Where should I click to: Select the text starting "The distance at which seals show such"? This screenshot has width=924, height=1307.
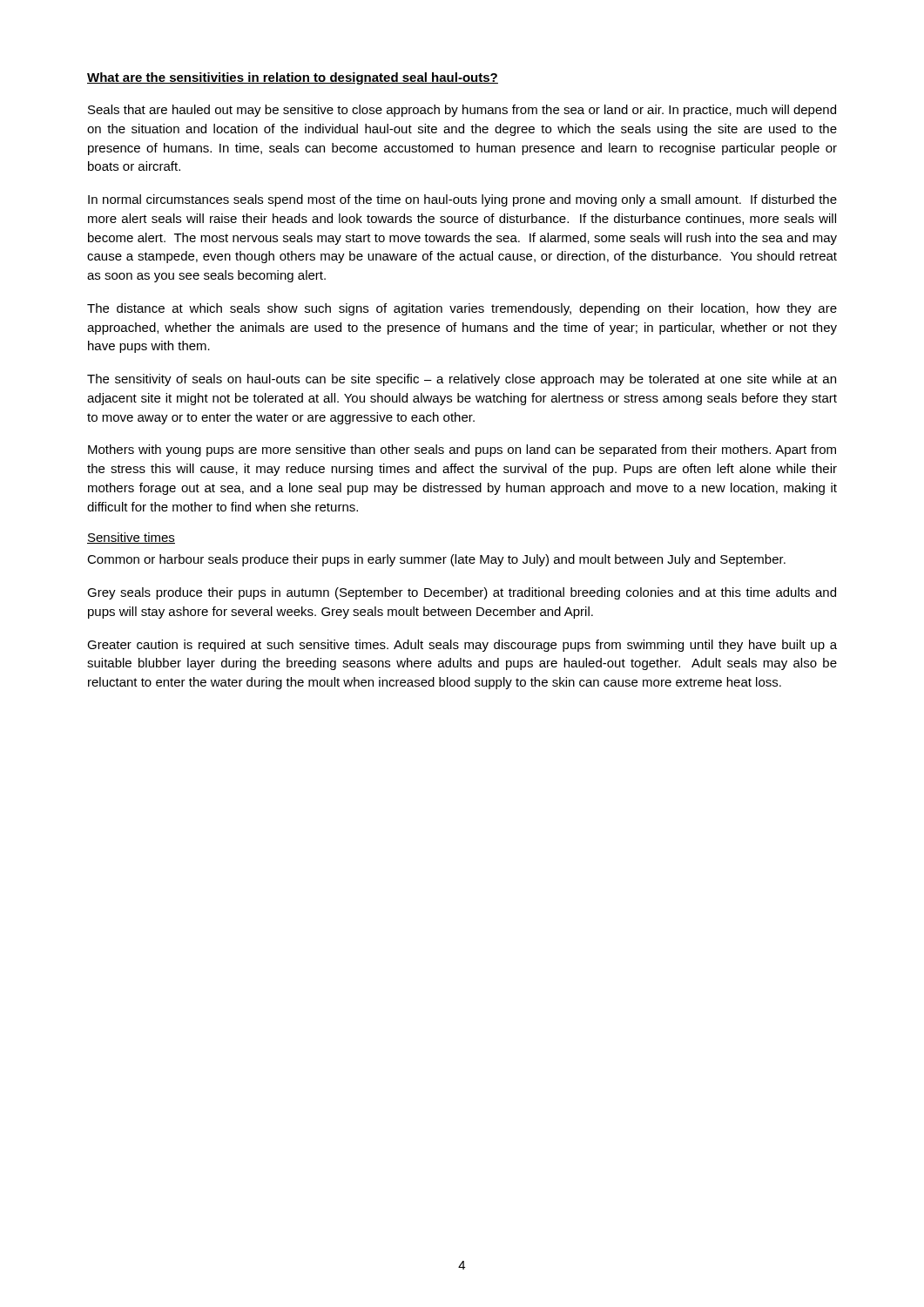[462, 327]
